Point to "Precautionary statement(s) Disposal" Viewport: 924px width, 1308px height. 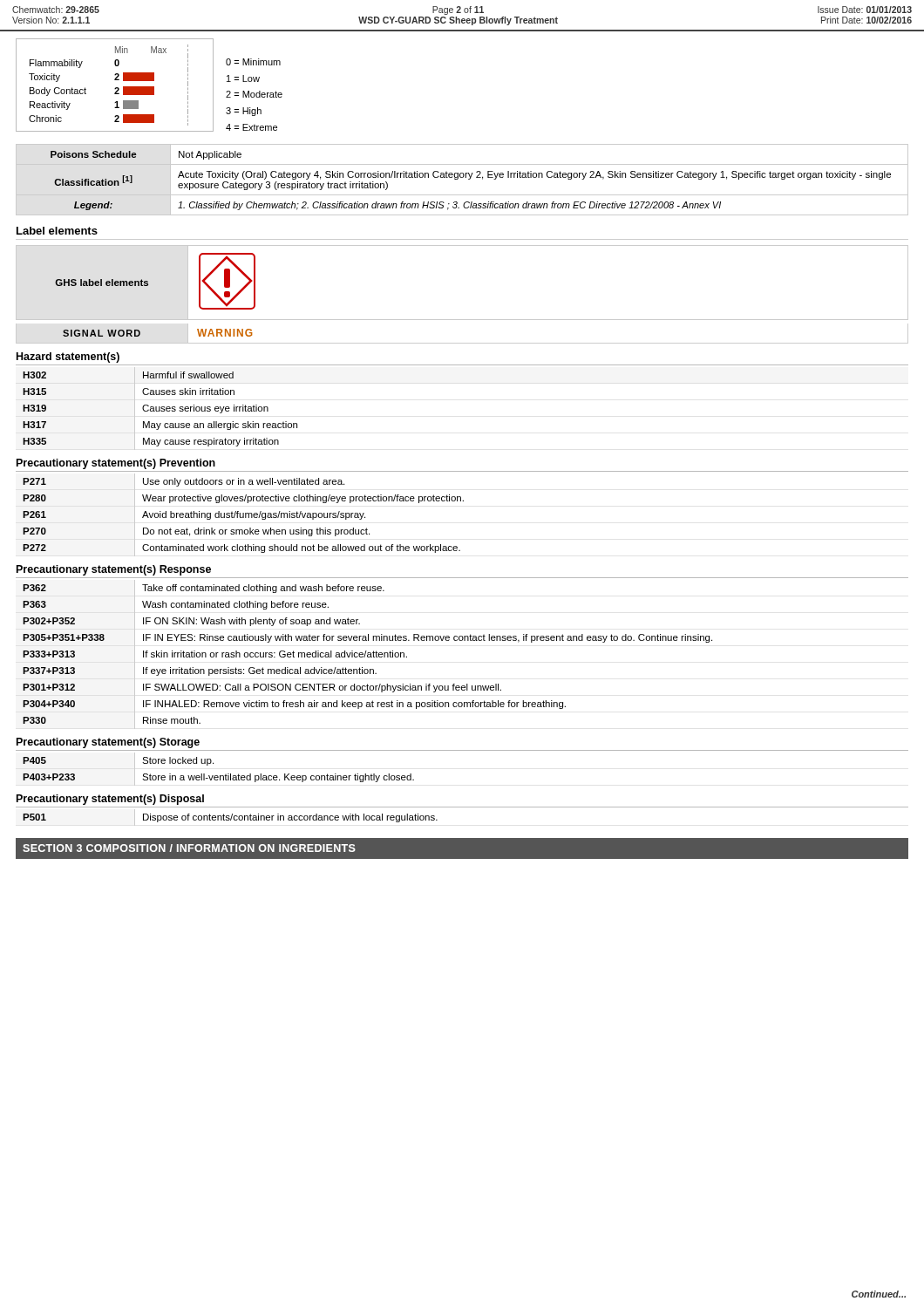click(110, 799)
